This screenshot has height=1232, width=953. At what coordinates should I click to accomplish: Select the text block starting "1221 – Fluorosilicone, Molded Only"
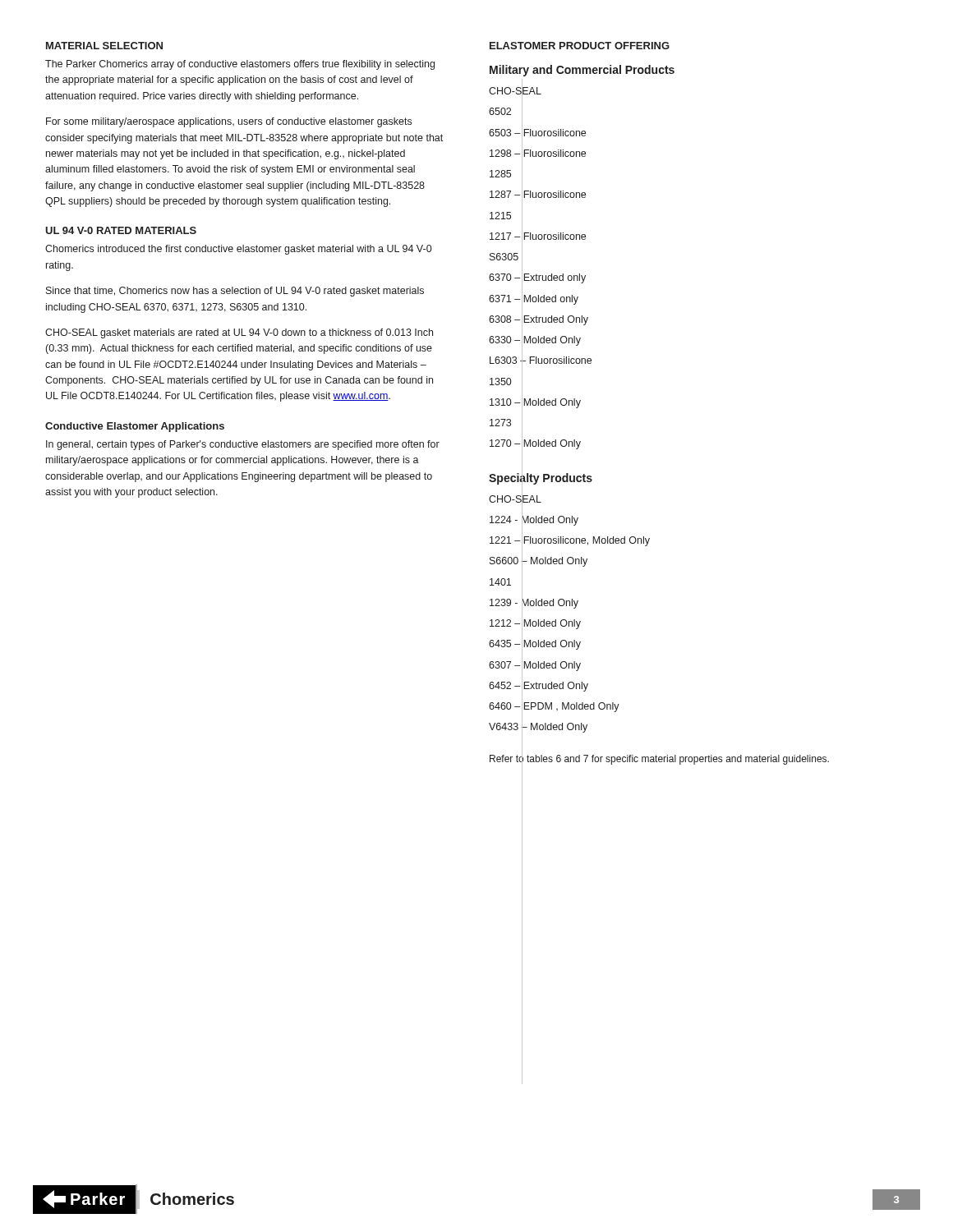click(569, 540)
